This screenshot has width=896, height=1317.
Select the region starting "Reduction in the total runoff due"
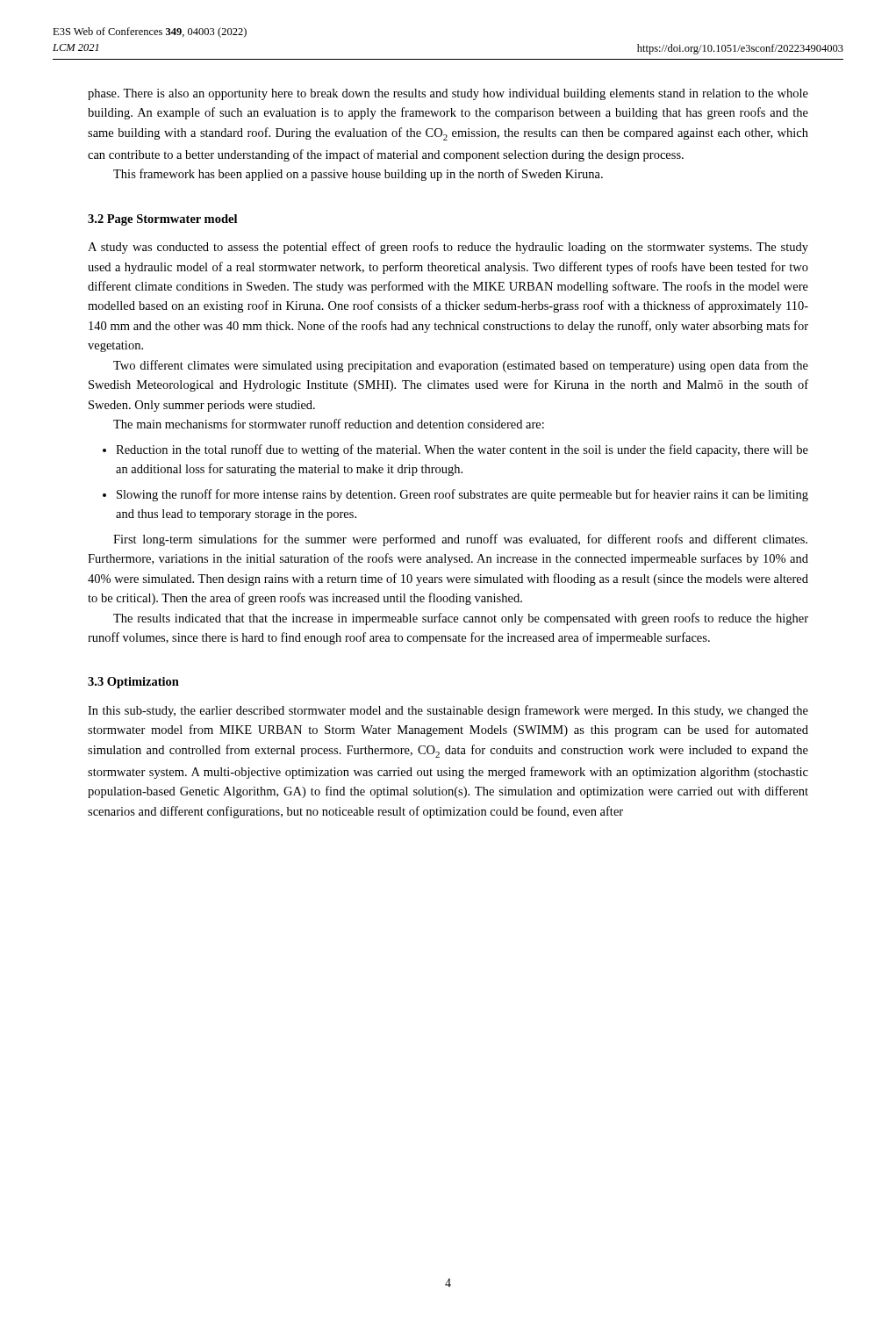[462, 459]
